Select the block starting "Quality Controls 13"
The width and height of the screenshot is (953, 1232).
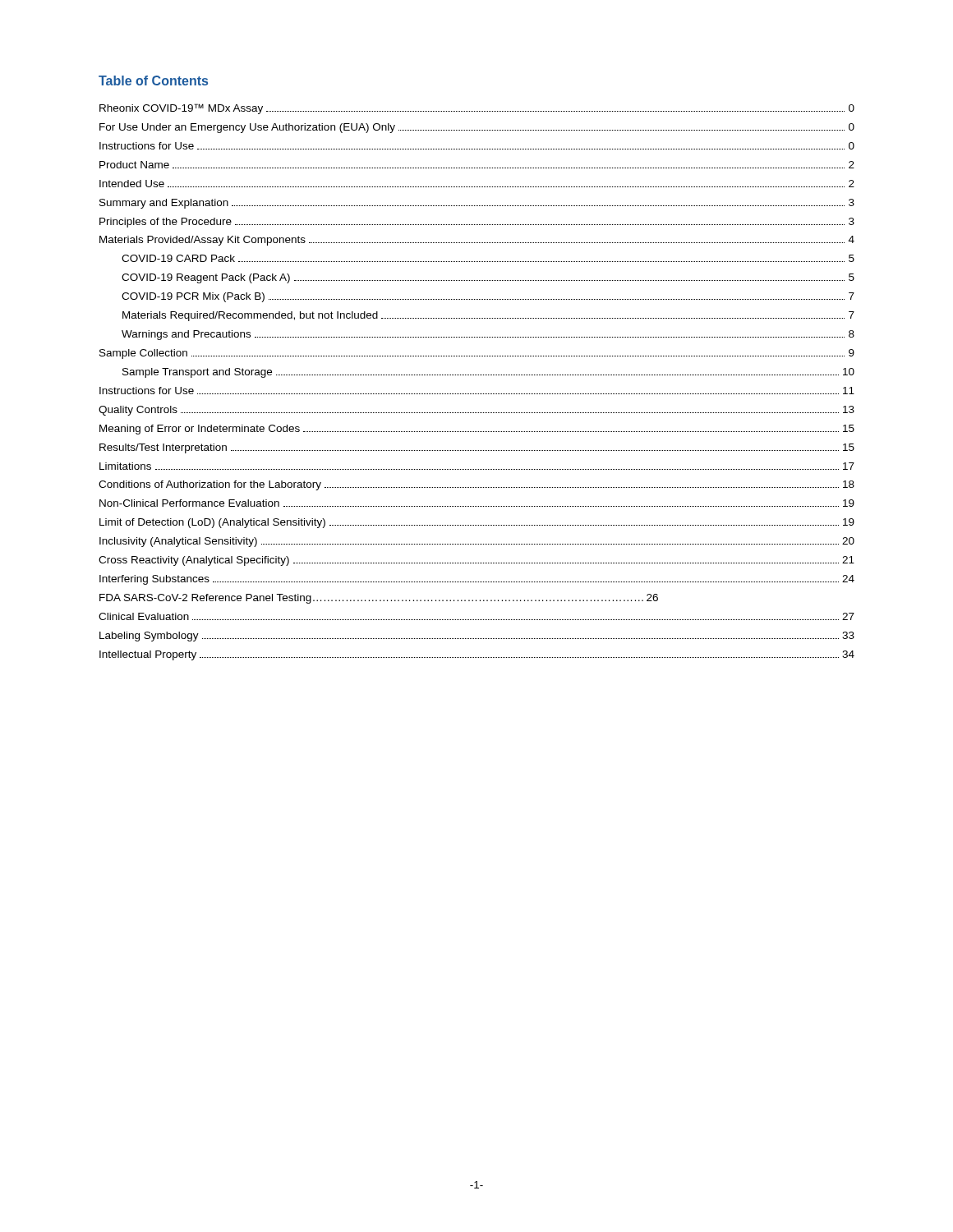click(476, 410)
